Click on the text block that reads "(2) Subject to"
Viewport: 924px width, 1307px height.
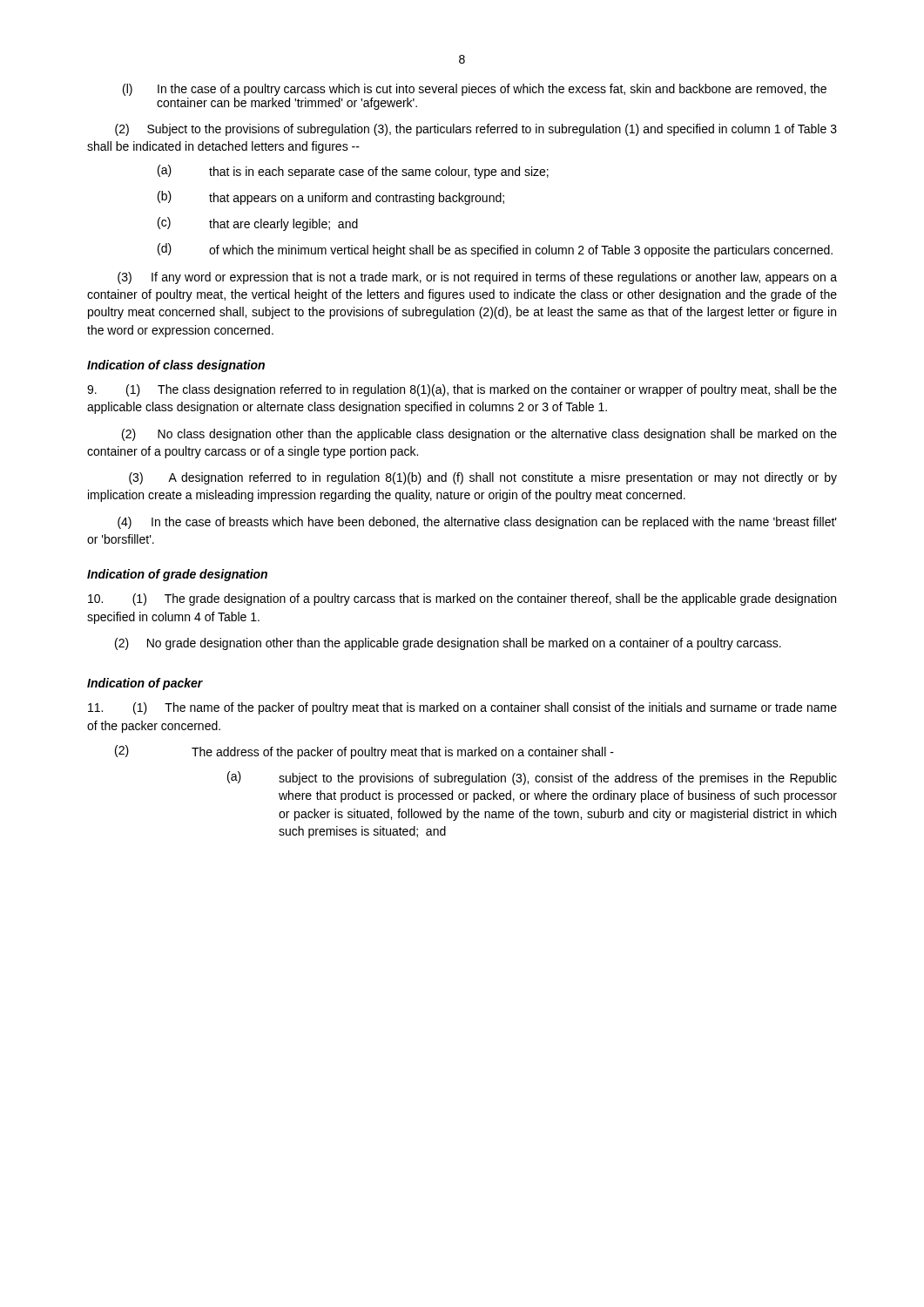click(462, 138)
